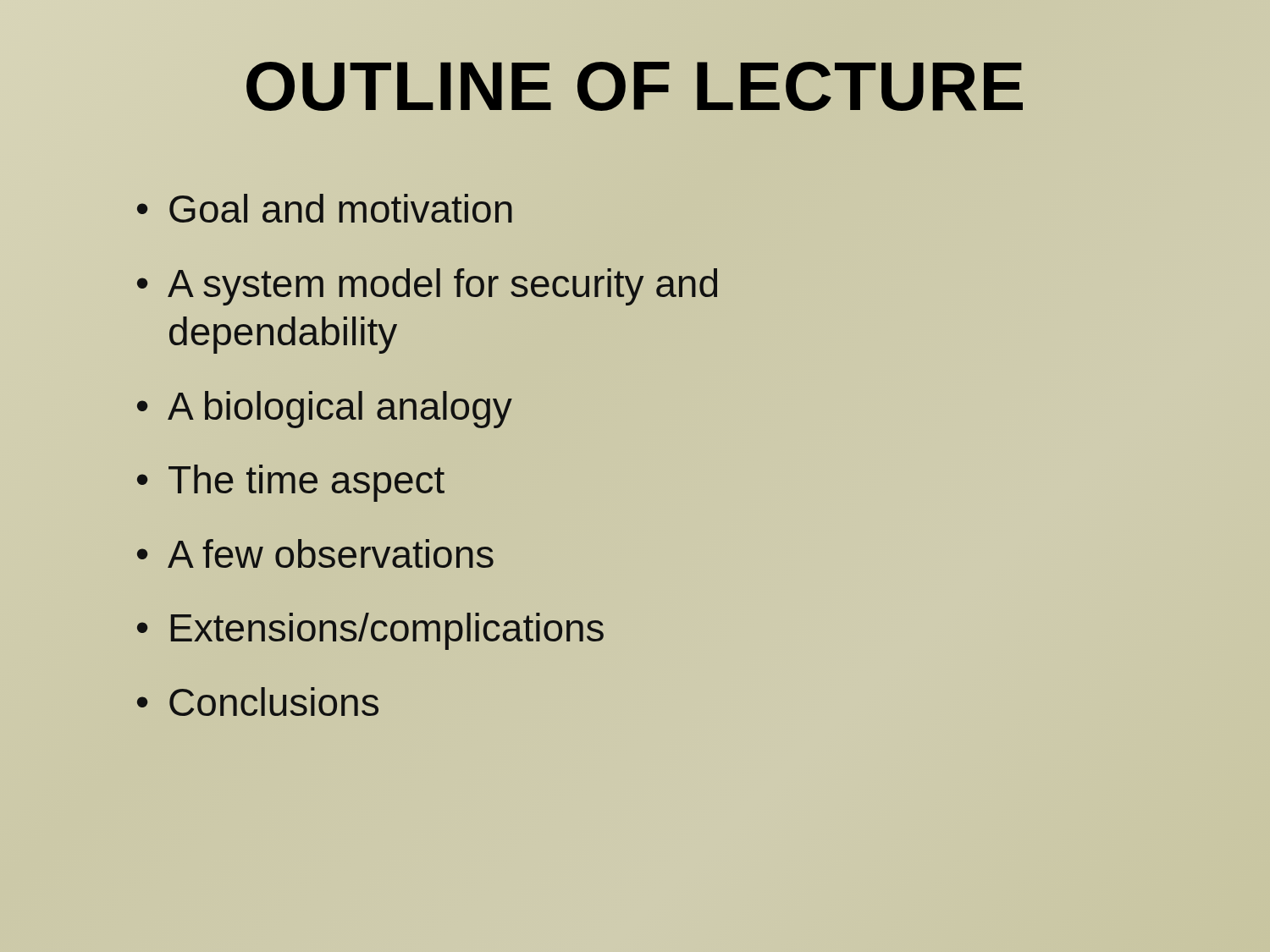
Task: Point to the passage starting "• Extensions/complications"
Action: [370, 629]
